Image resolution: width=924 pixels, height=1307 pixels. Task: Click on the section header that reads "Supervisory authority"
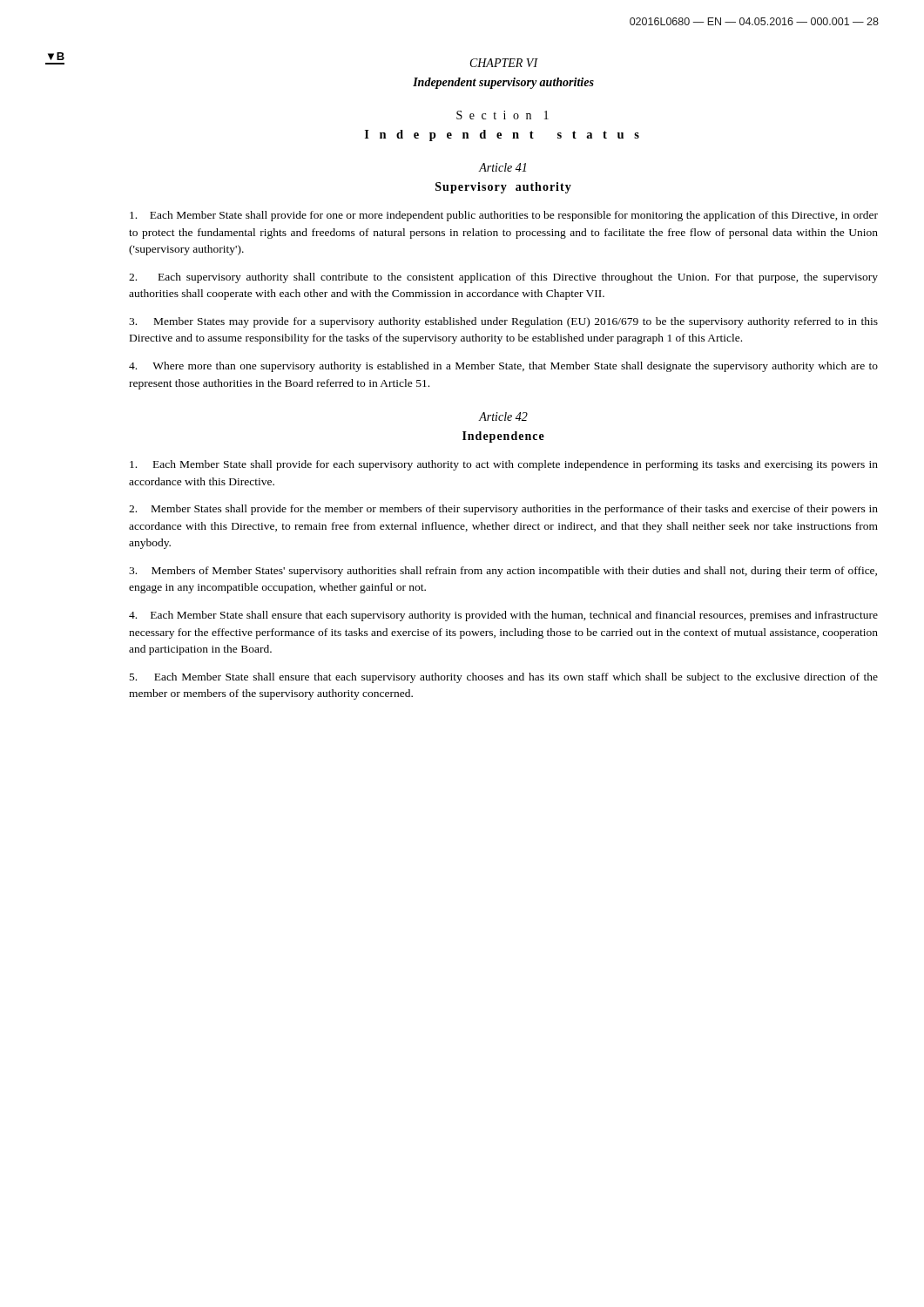click(x=503, y=187)
